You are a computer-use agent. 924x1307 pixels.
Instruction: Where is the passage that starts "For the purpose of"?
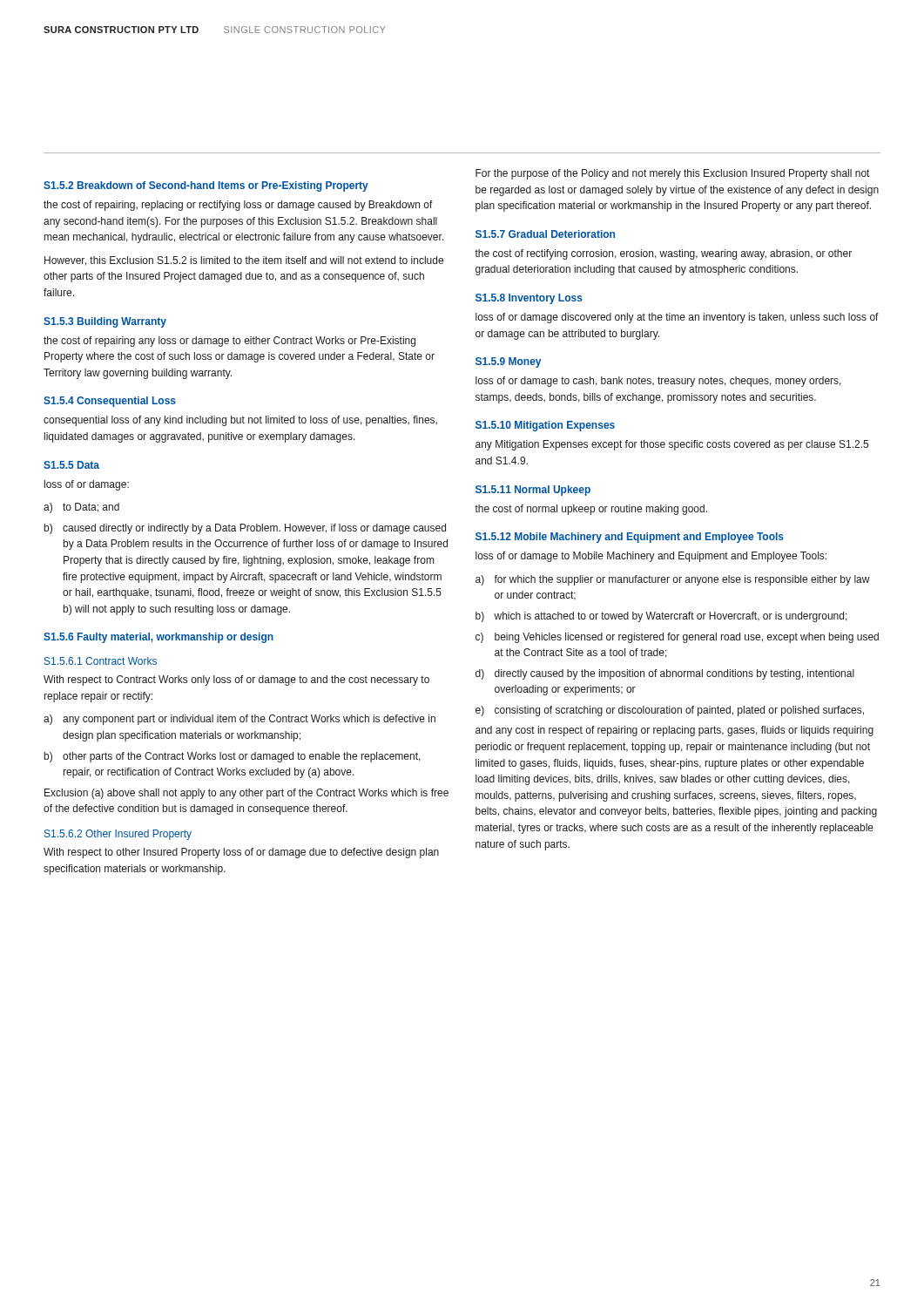click(677, 190)
